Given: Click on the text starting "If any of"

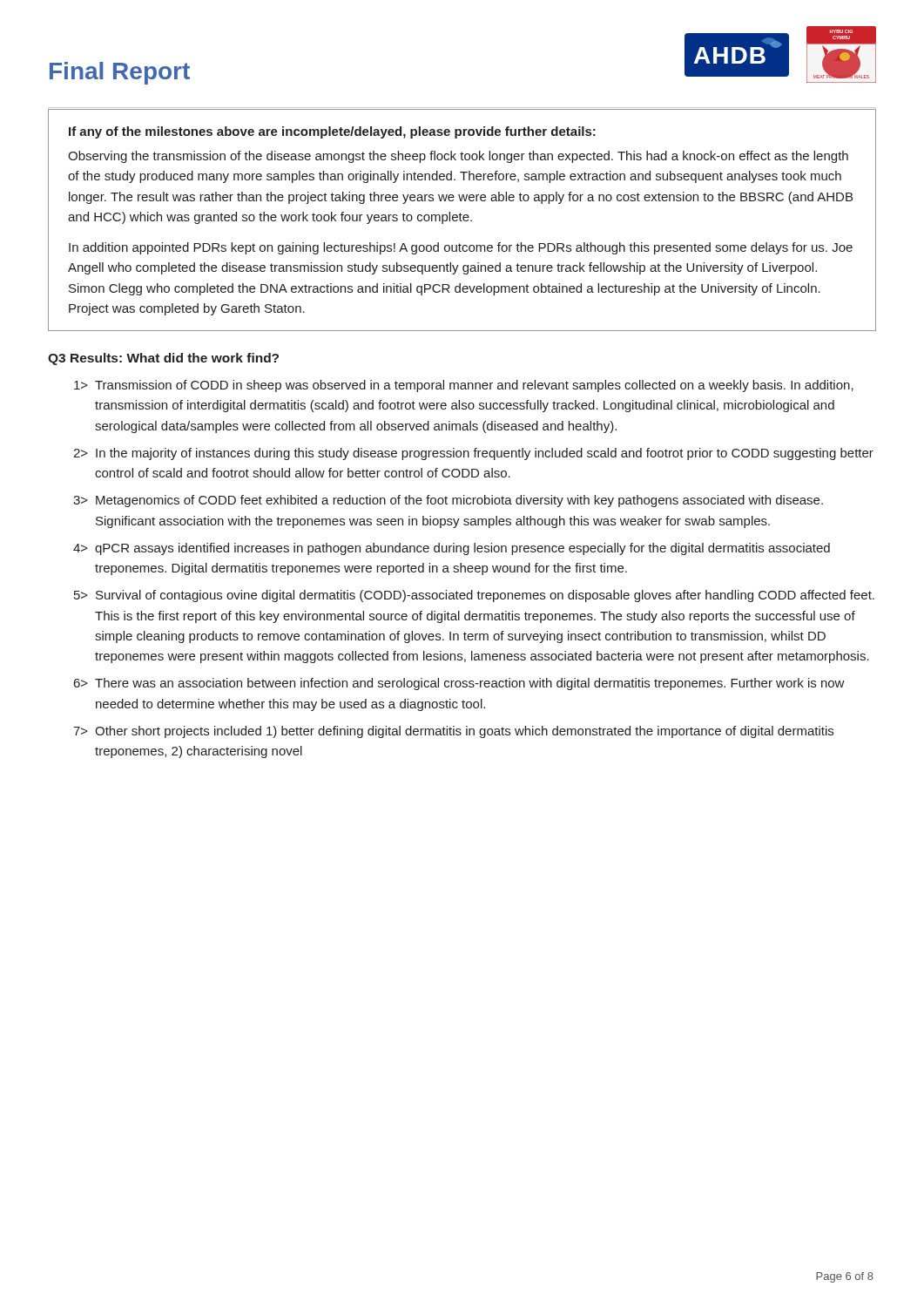Looking at the screenshot, I should [x=462, y=221].
